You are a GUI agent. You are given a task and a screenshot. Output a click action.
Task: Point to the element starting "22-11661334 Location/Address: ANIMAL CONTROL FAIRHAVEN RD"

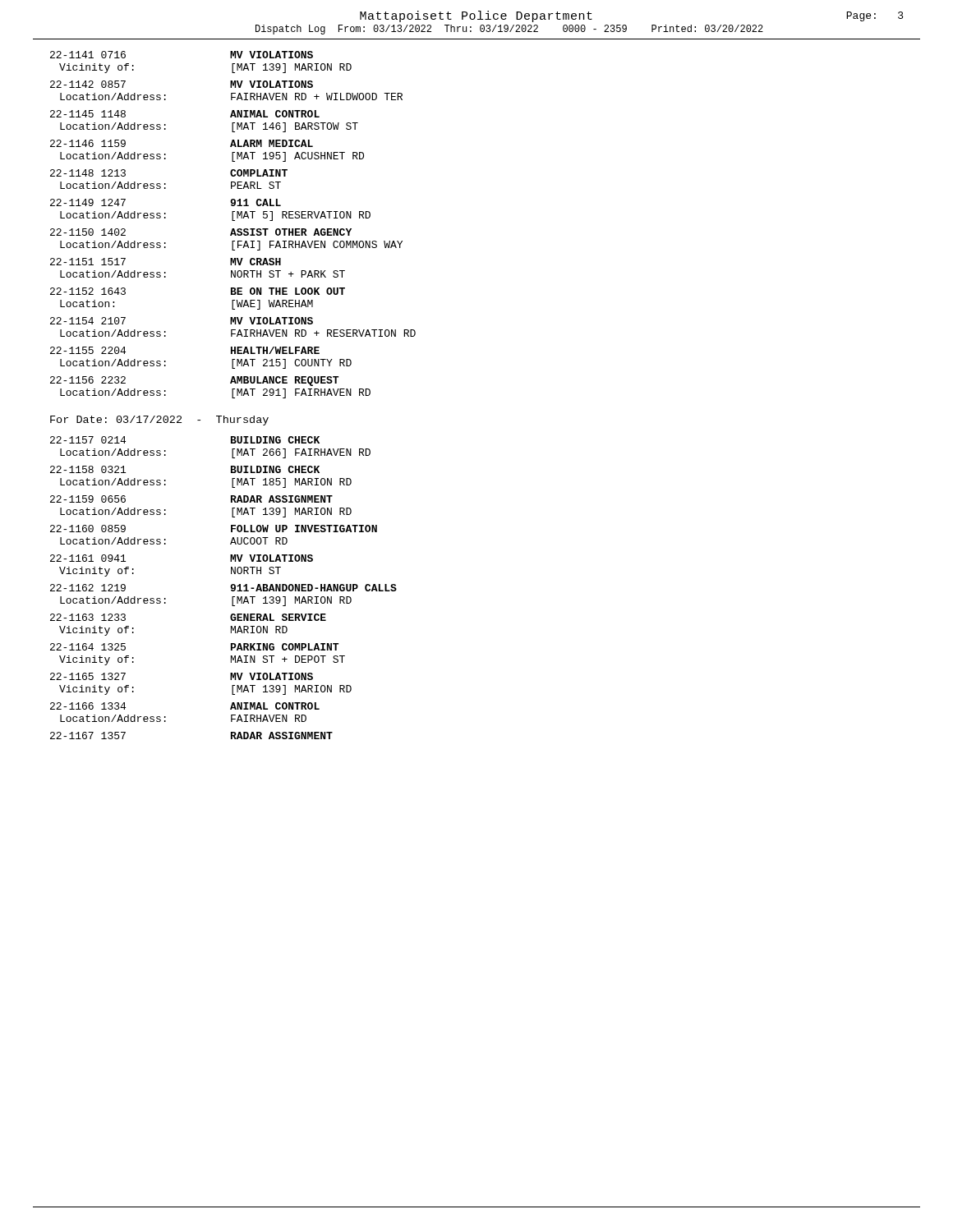[91, 705]
